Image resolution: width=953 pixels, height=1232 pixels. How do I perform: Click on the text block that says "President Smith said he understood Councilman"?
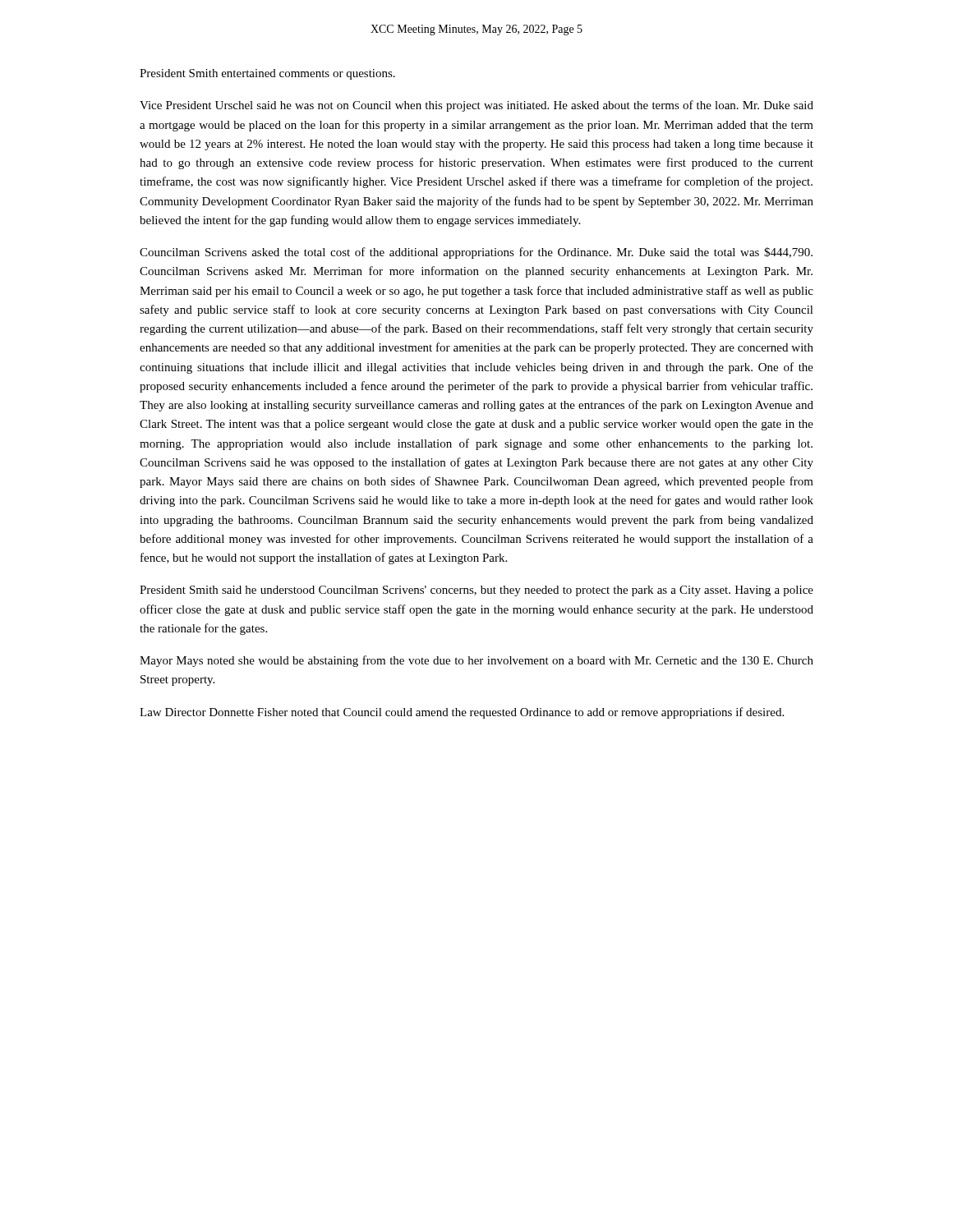(x=476, y=609)
